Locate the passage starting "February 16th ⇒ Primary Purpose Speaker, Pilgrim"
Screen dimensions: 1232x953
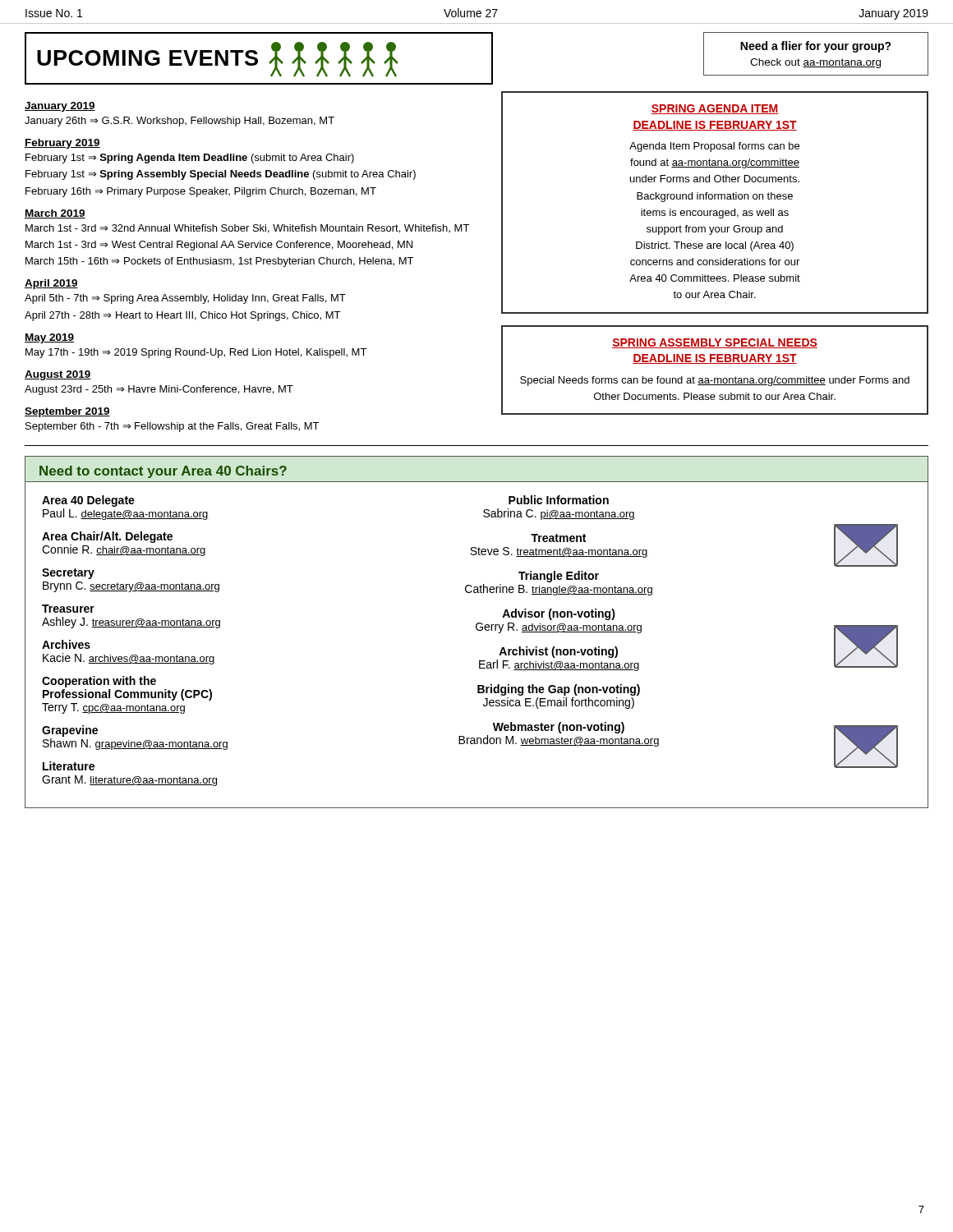tap(200, 191)
